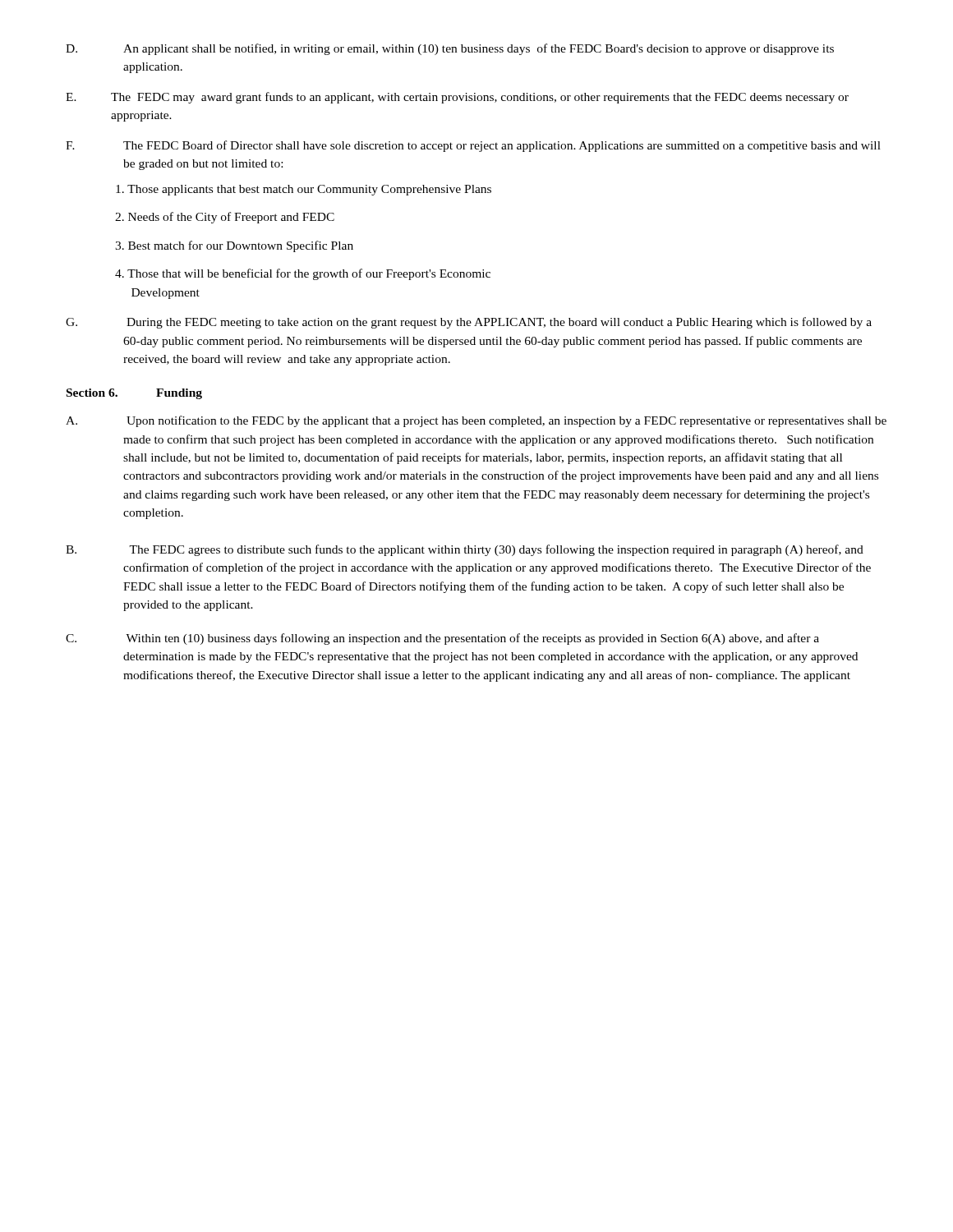The width and height of the screenshot is (953, 1232).
Task: Find the list item that reads "C. Within ten"
Action: (476, 657)
